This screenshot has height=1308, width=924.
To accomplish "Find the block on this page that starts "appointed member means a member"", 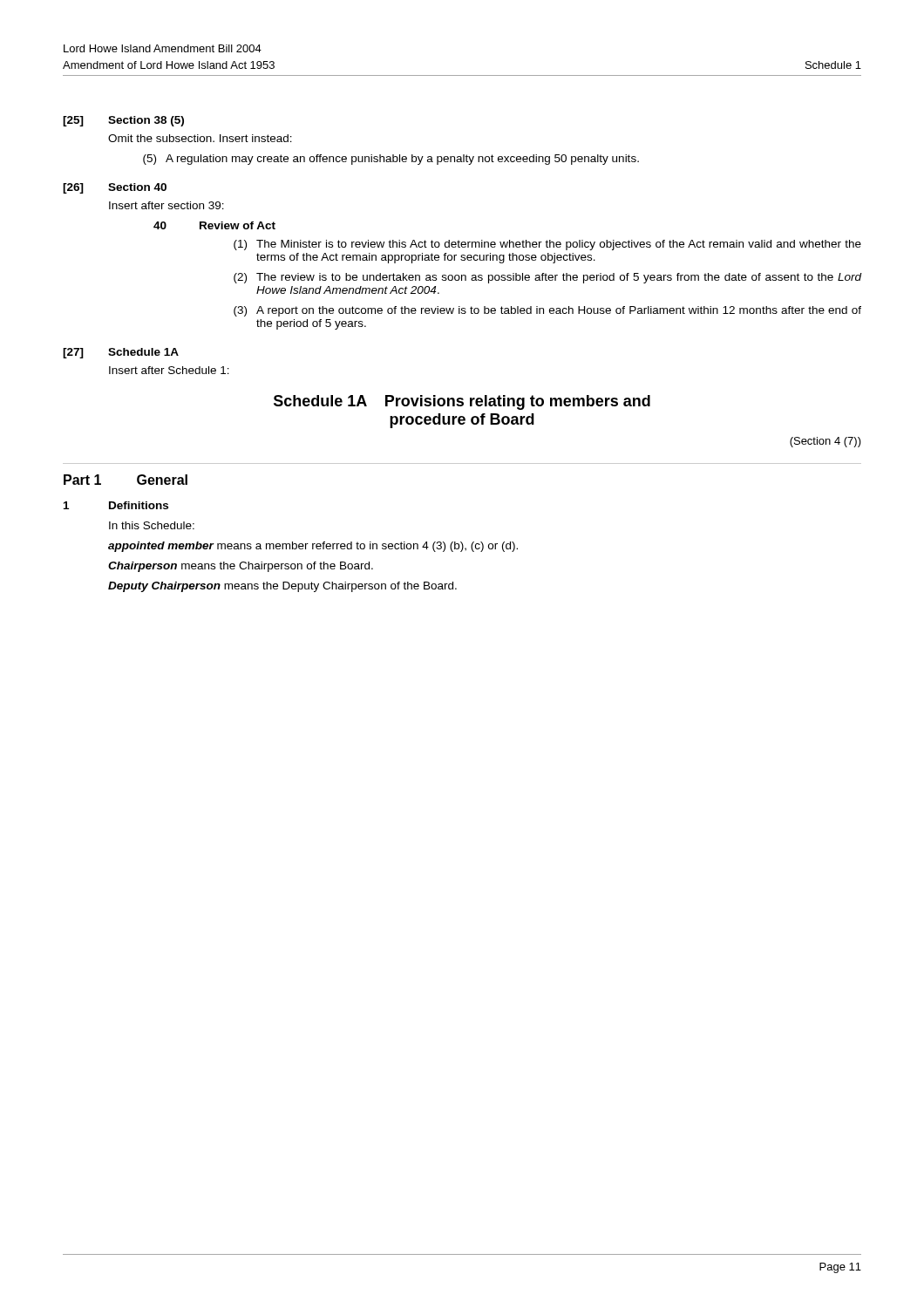I will tap(313, 545).
